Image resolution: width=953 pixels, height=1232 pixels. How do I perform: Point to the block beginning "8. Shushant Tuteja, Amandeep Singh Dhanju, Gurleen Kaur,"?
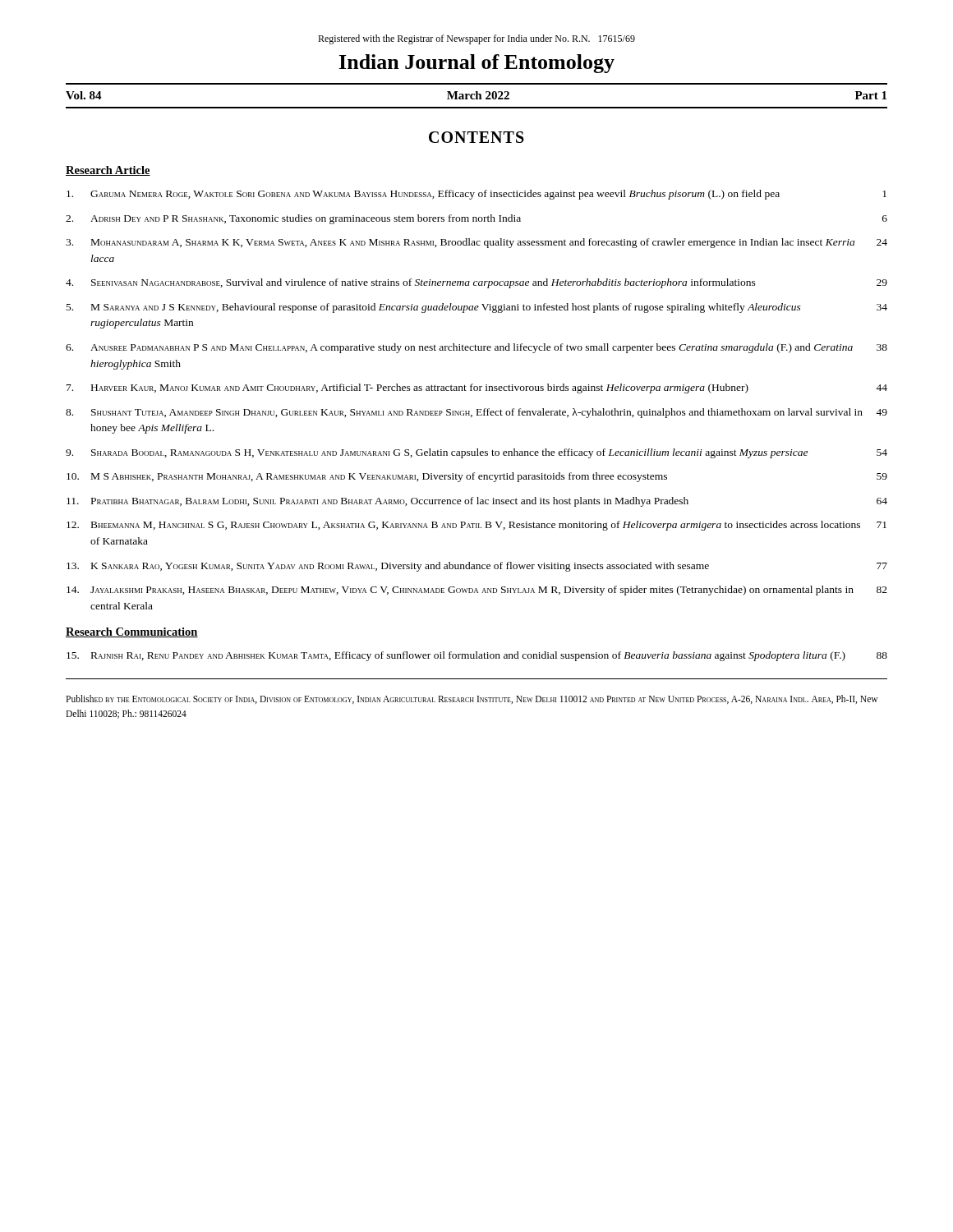tap(476, 420)
